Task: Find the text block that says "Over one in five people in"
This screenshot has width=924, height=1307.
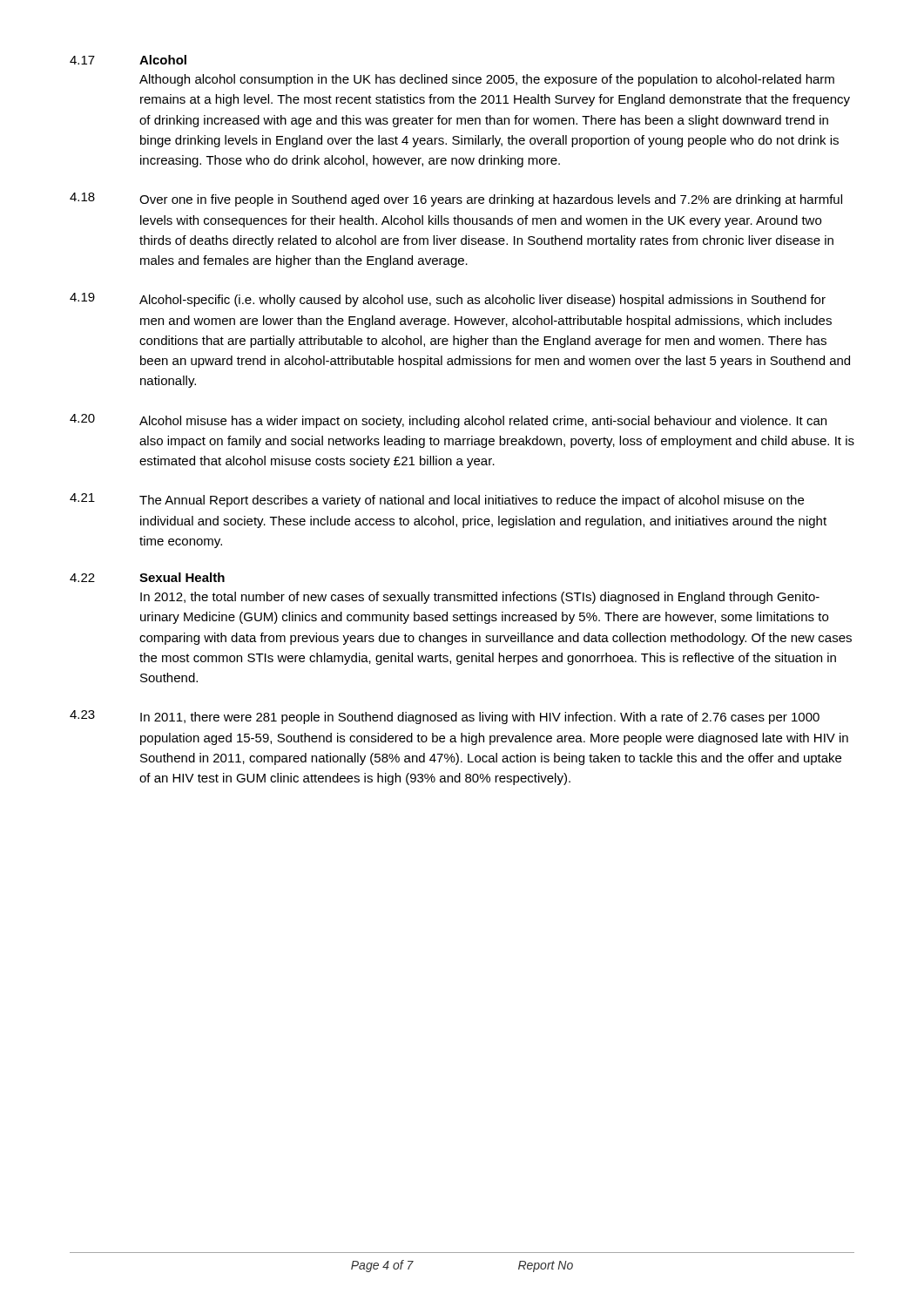Action: click(x=491, y=230)
